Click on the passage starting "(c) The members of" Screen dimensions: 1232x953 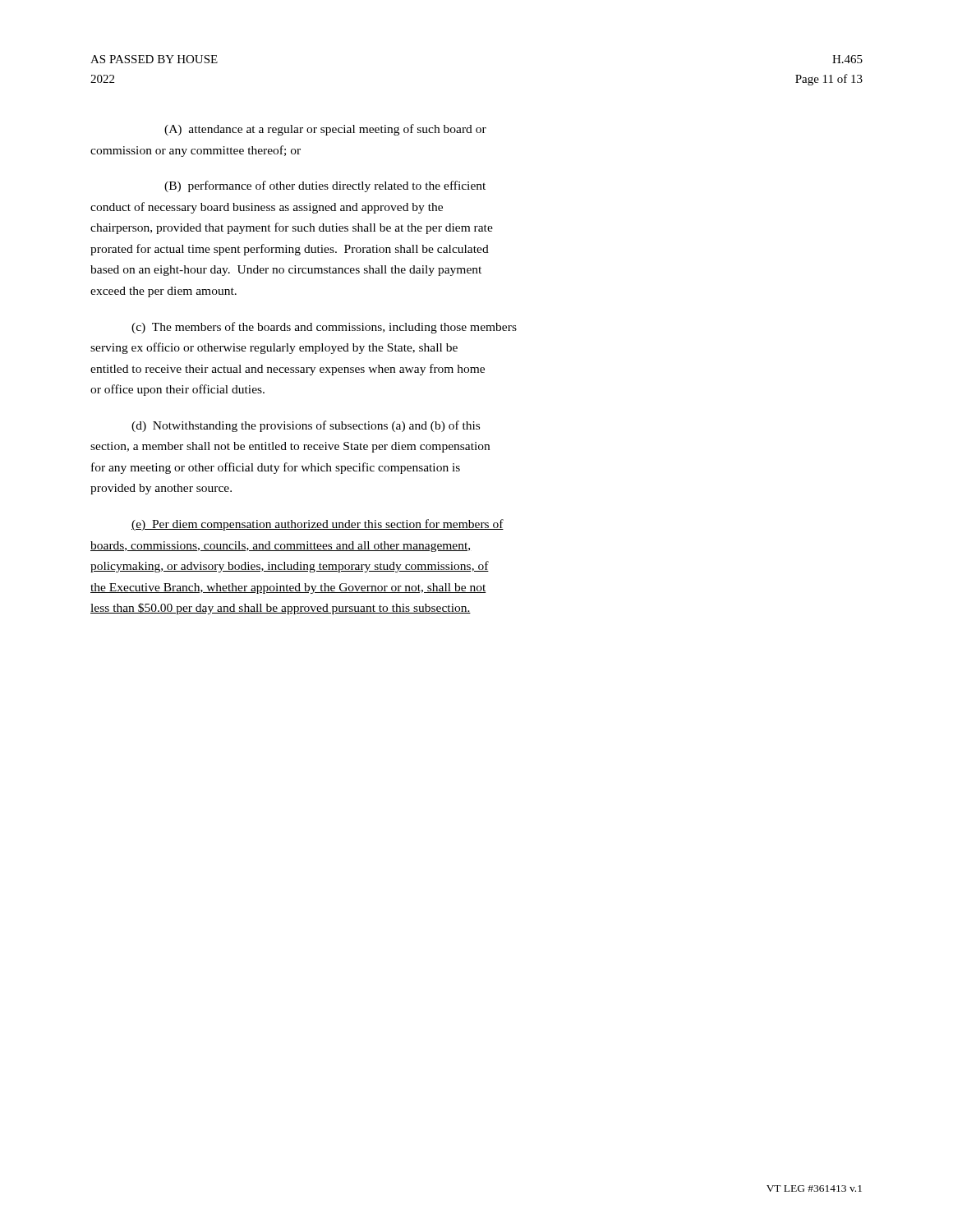[x=476, y=358]
